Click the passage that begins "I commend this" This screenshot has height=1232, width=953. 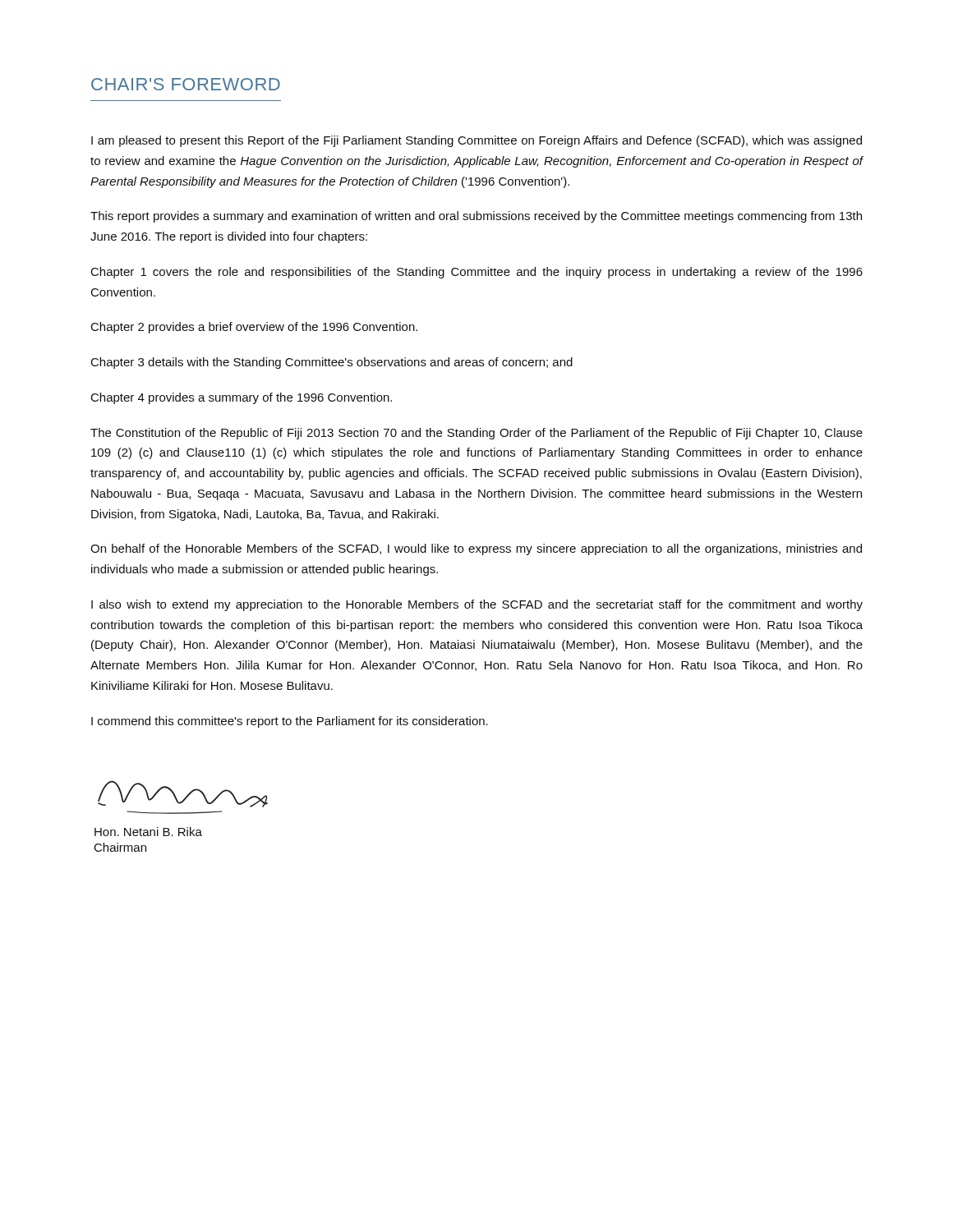pyautogui.click(x=289, y=720)
